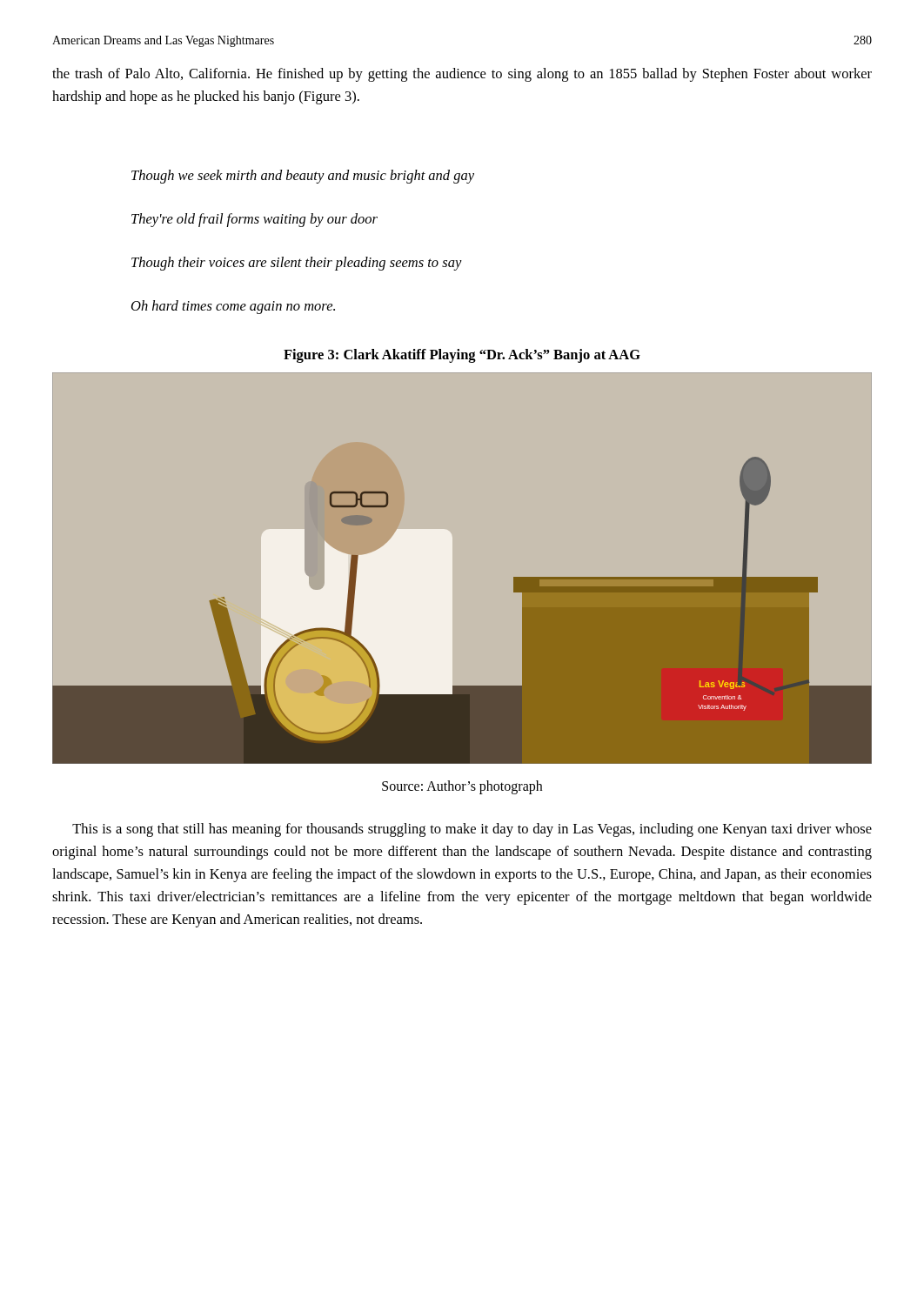Point to the text starting "Though their voices are silent their"

point(297,264)
